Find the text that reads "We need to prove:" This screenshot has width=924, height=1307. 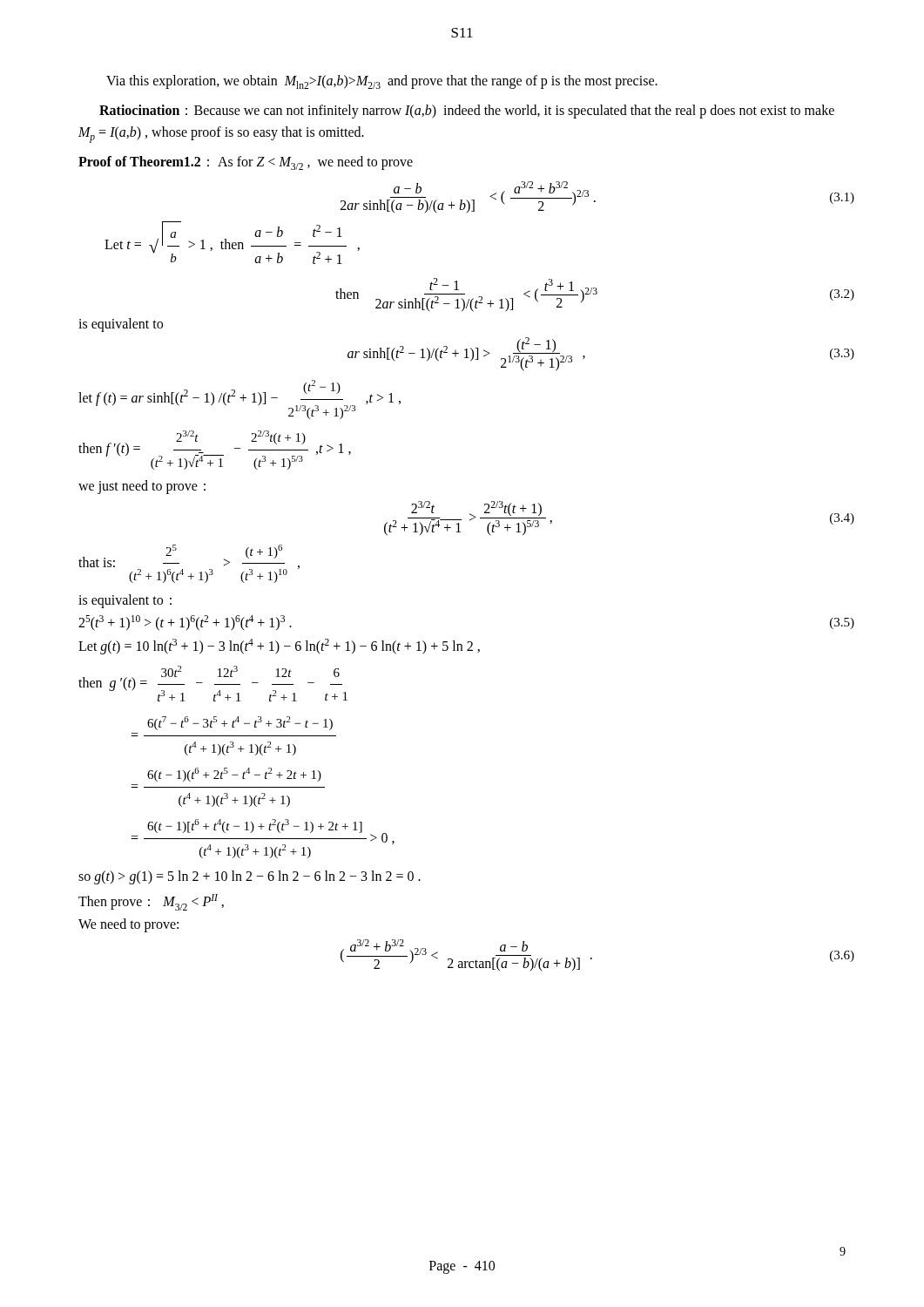coord(129,924)
